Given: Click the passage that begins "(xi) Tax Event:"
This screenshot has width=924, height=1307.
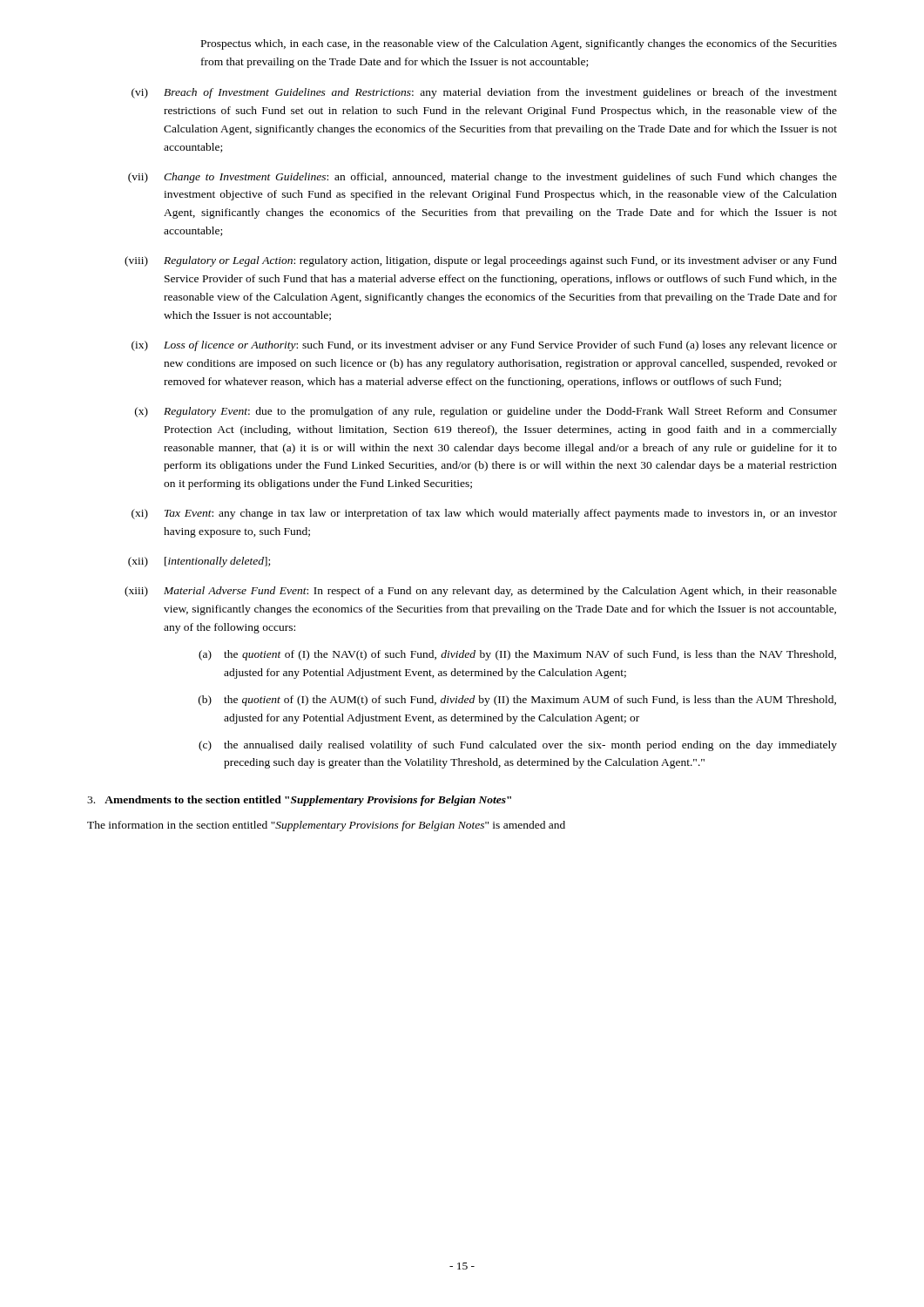Looking at the screenshot, I should [x=462, y=523].
